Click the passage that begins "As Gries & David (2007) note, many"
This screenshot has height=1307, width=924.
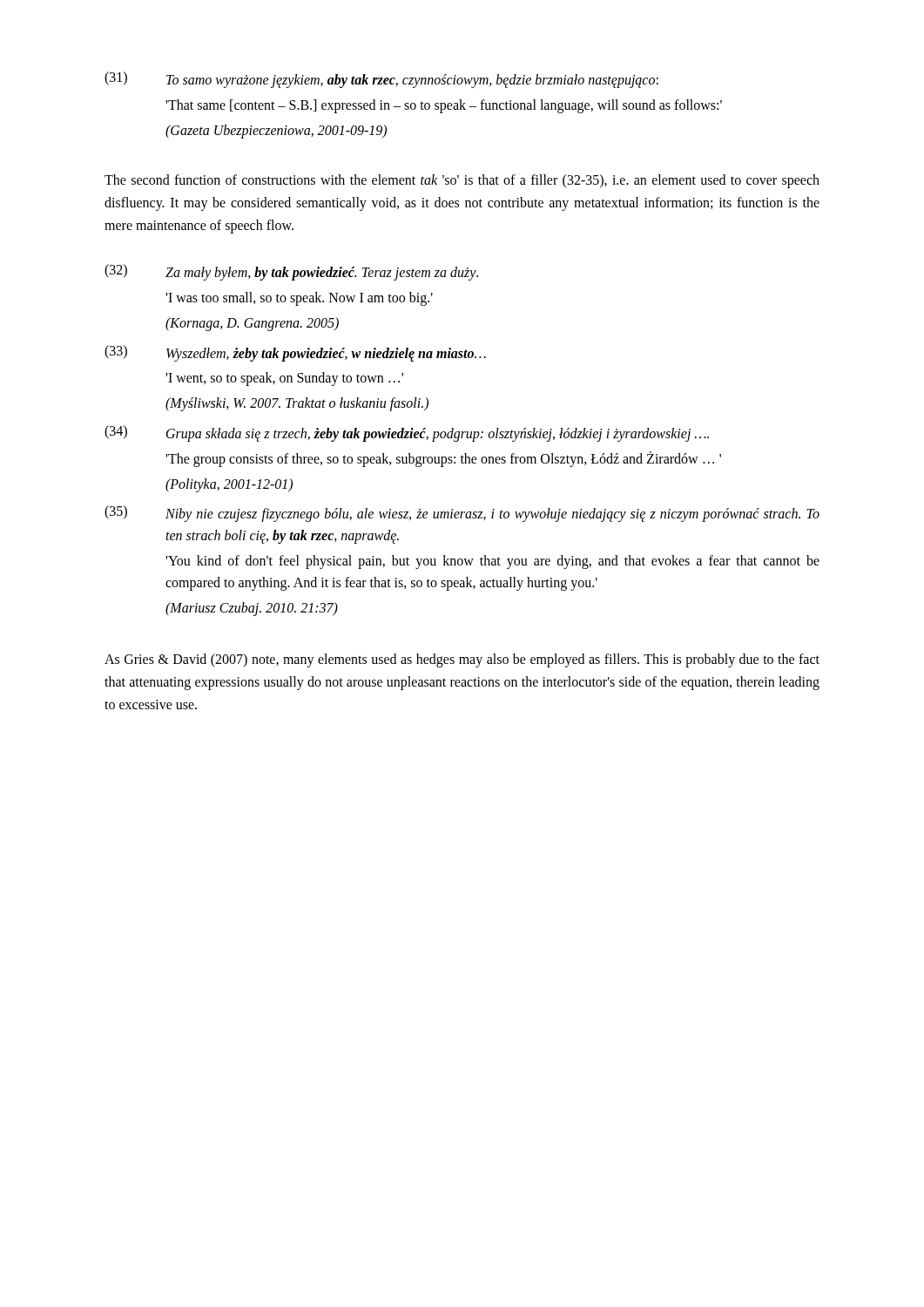pyautogui.click(x=462, y=682)
